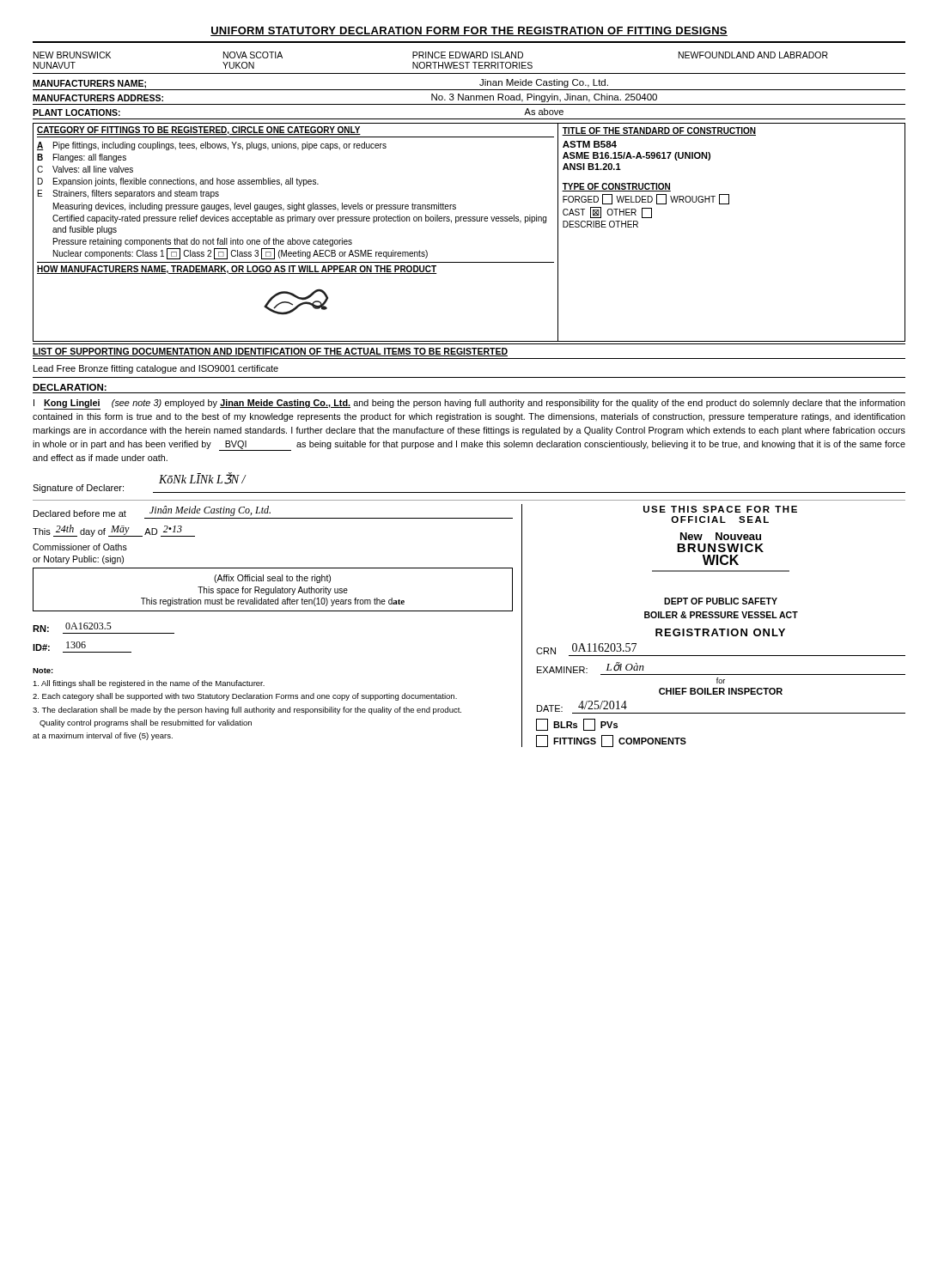Screen dimensions: 1288x938
Task: Select the region starting "RN: 0A16203.5"
Action: [x=104, y=627]
